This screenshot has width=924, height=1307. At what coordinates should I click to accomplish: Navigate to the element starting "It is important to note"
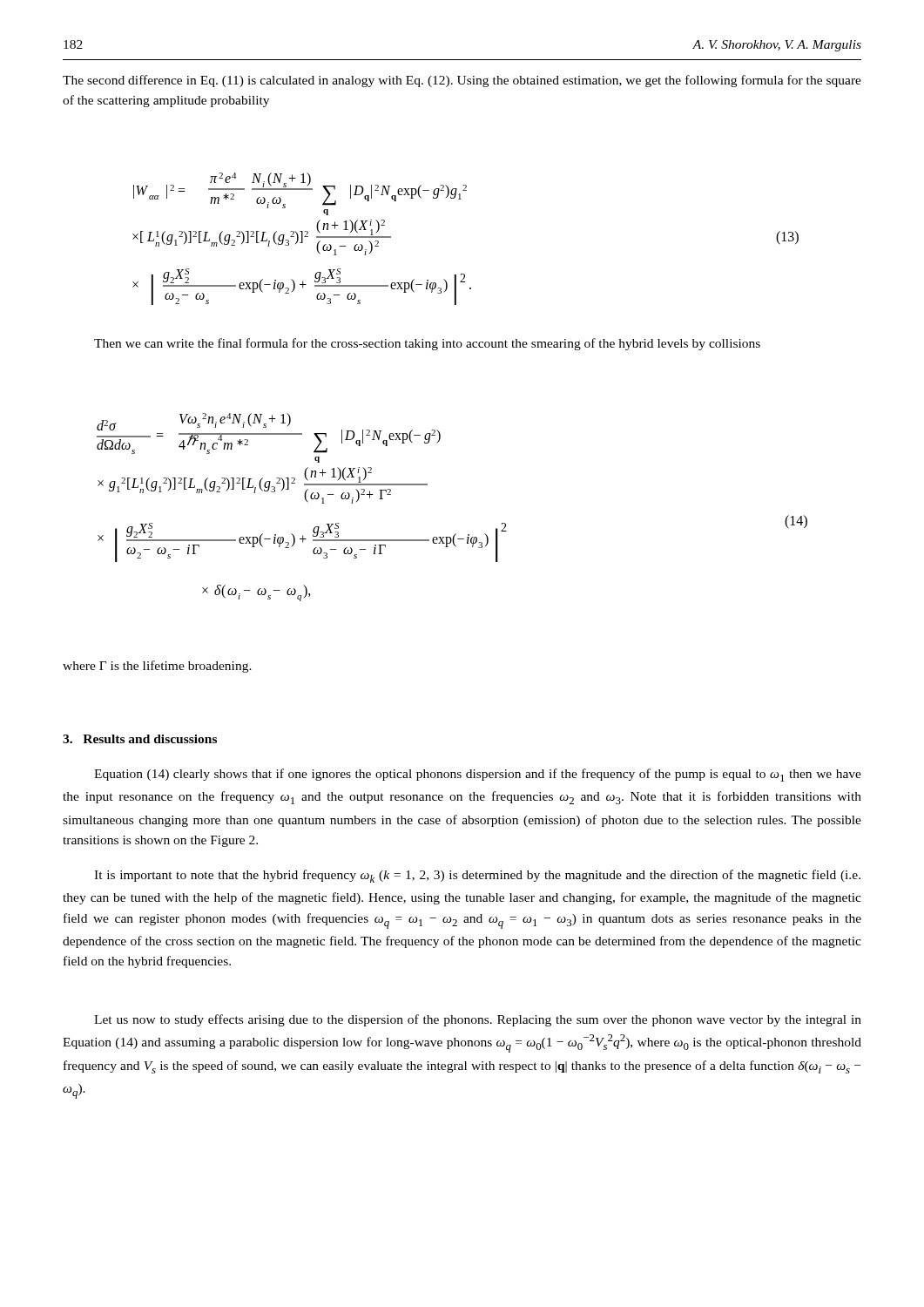[462, 918]
